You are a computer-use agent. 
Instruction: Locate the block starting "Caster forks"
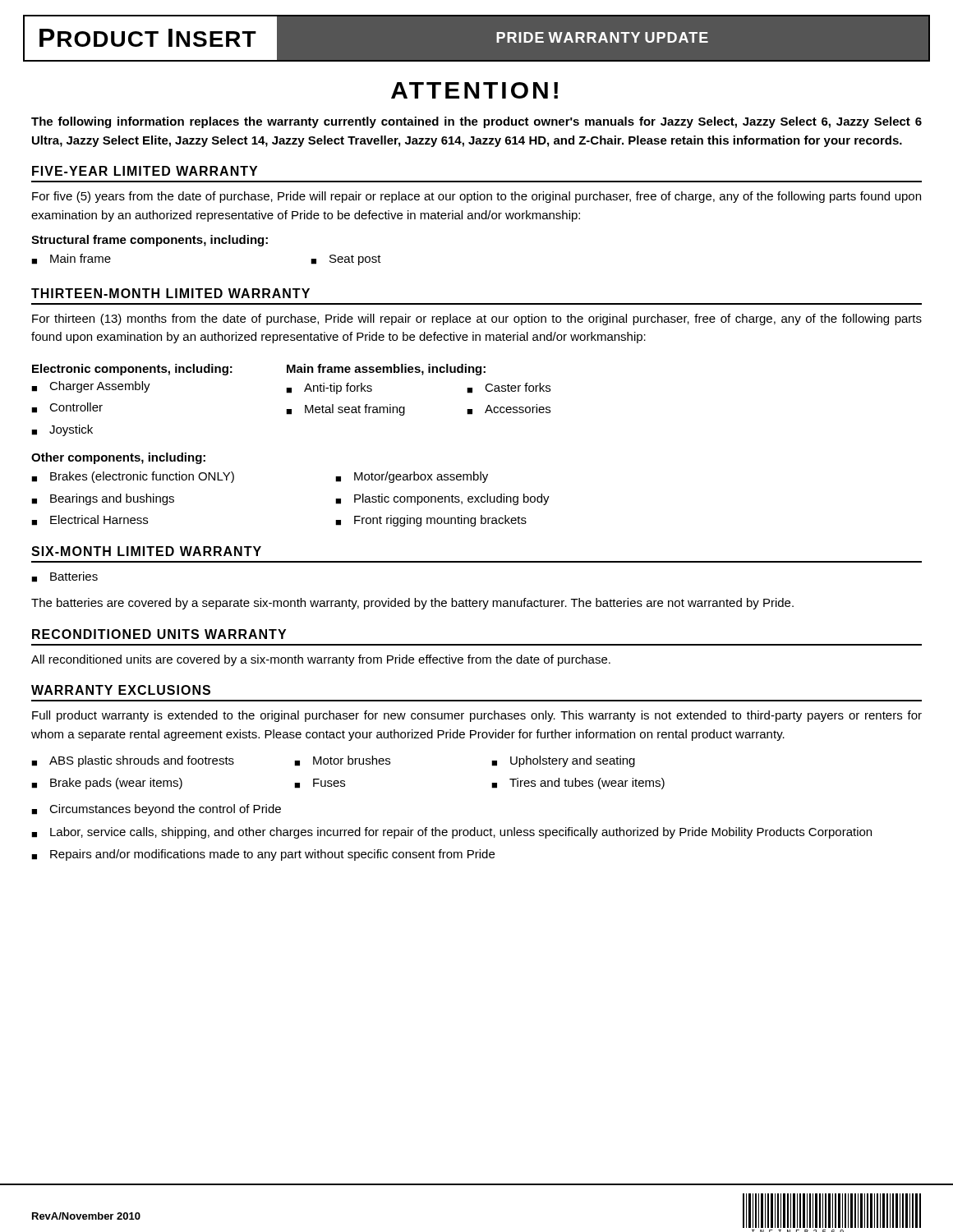click(x=509, y=388)
